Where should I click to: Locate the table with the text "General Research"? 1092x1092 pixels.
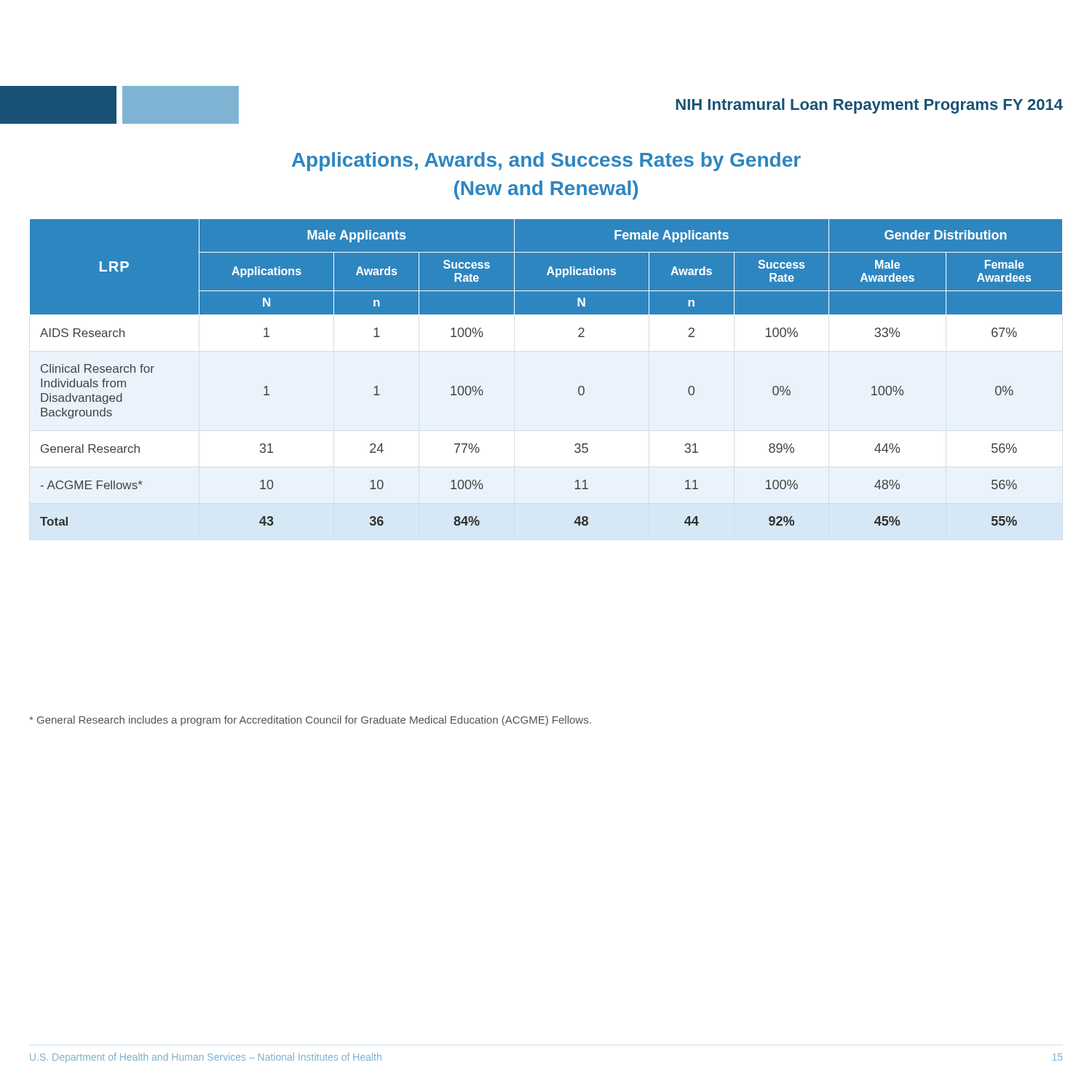point(546,379)
